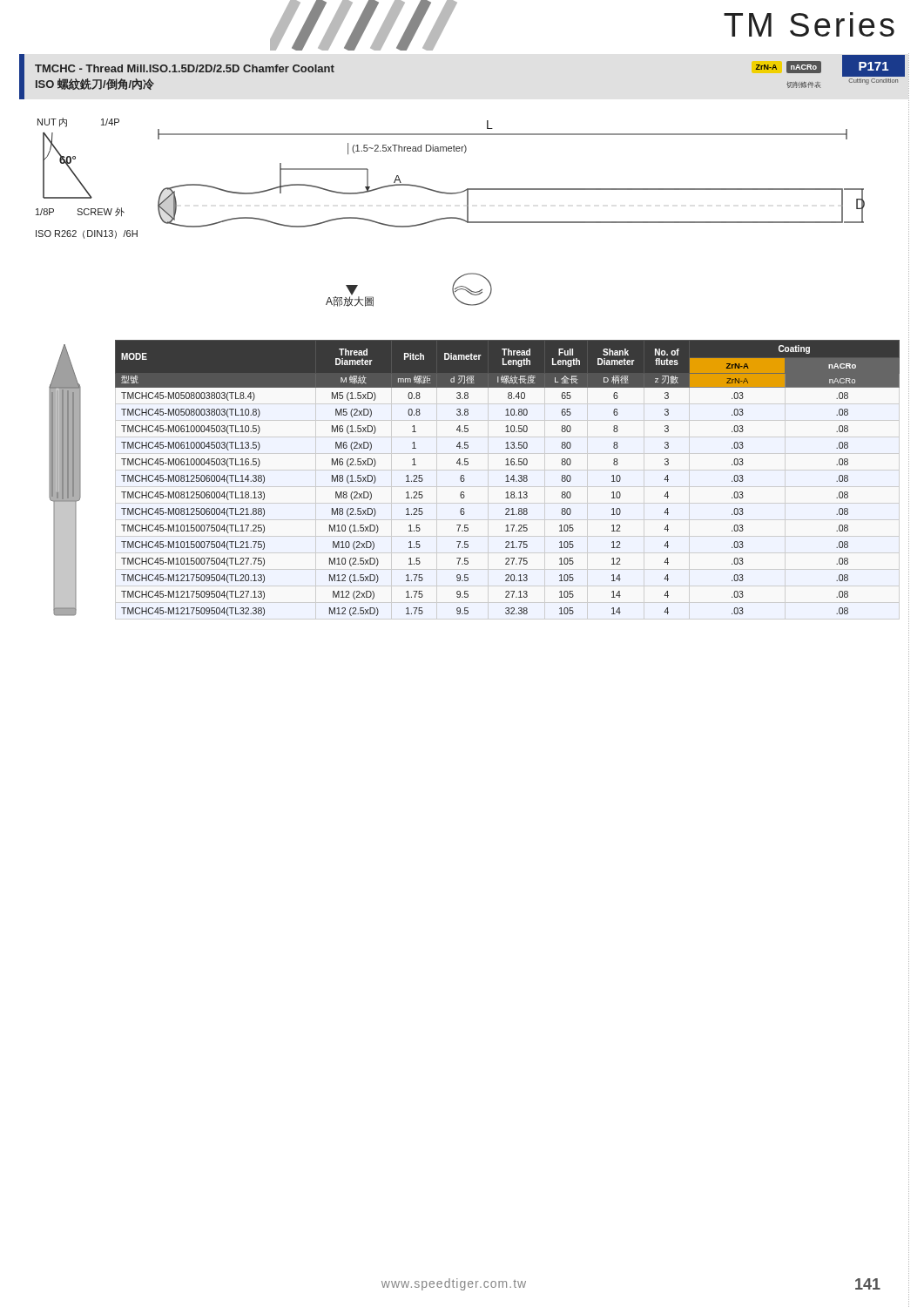Screen dimensions: 1307x924
Task: Select the table that reads "L 全長"
Action: (507, 480)
